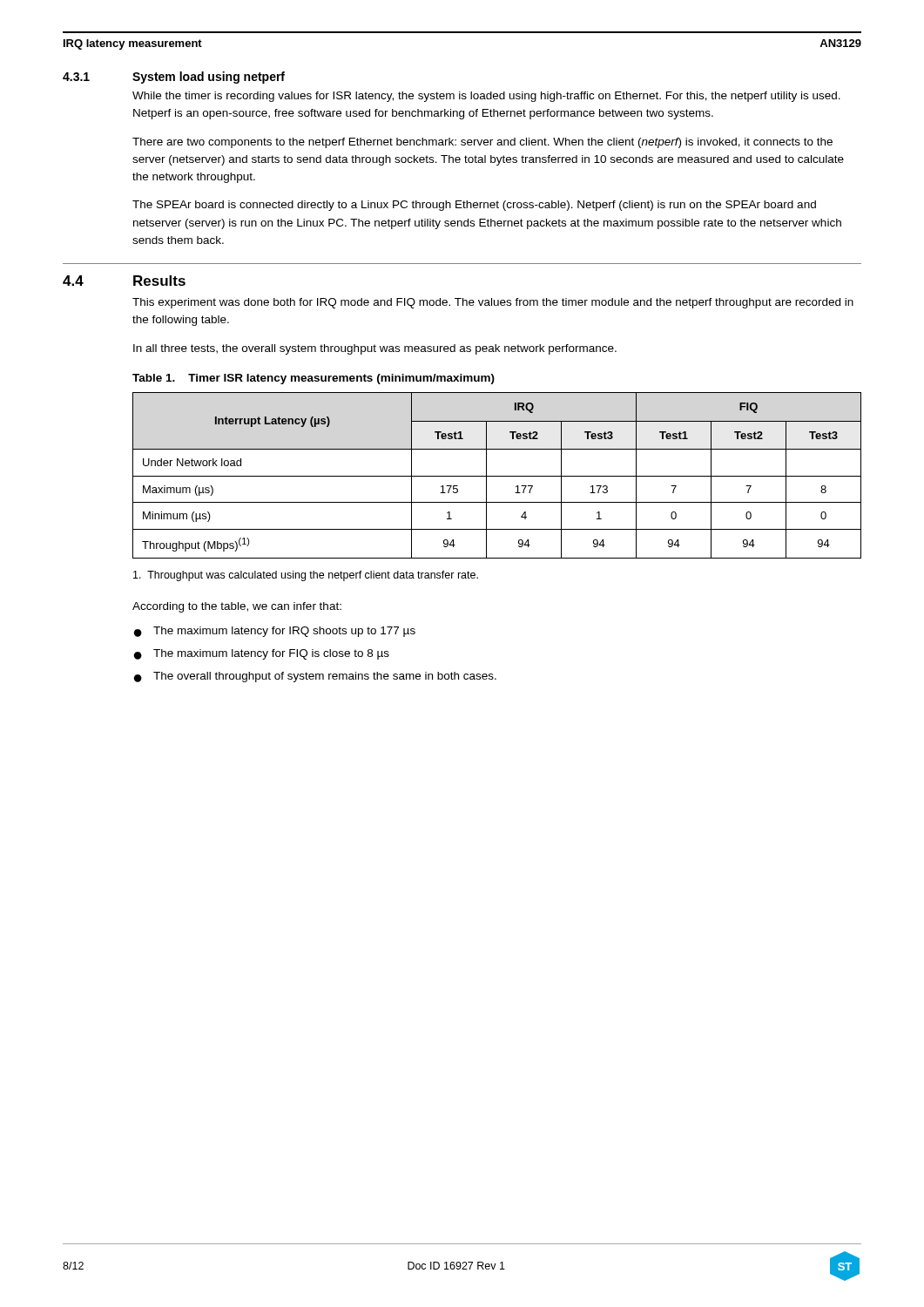Locate the region starting "According to the table,"
The width and height of the screenshot is (924, 1307).
[237, 606]
